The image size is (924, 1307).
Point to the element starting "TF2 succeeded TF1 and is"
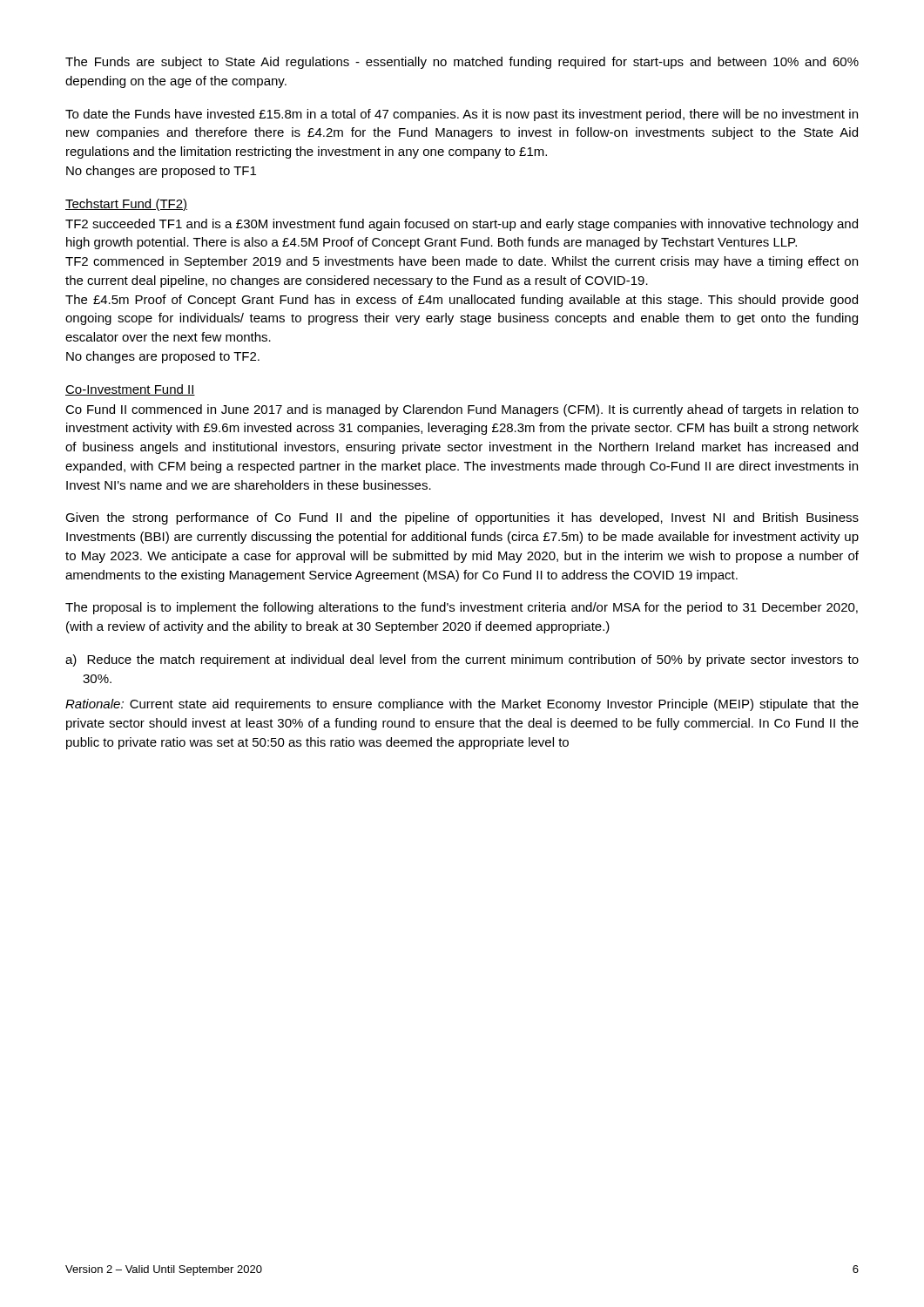[x=462, y=289]
